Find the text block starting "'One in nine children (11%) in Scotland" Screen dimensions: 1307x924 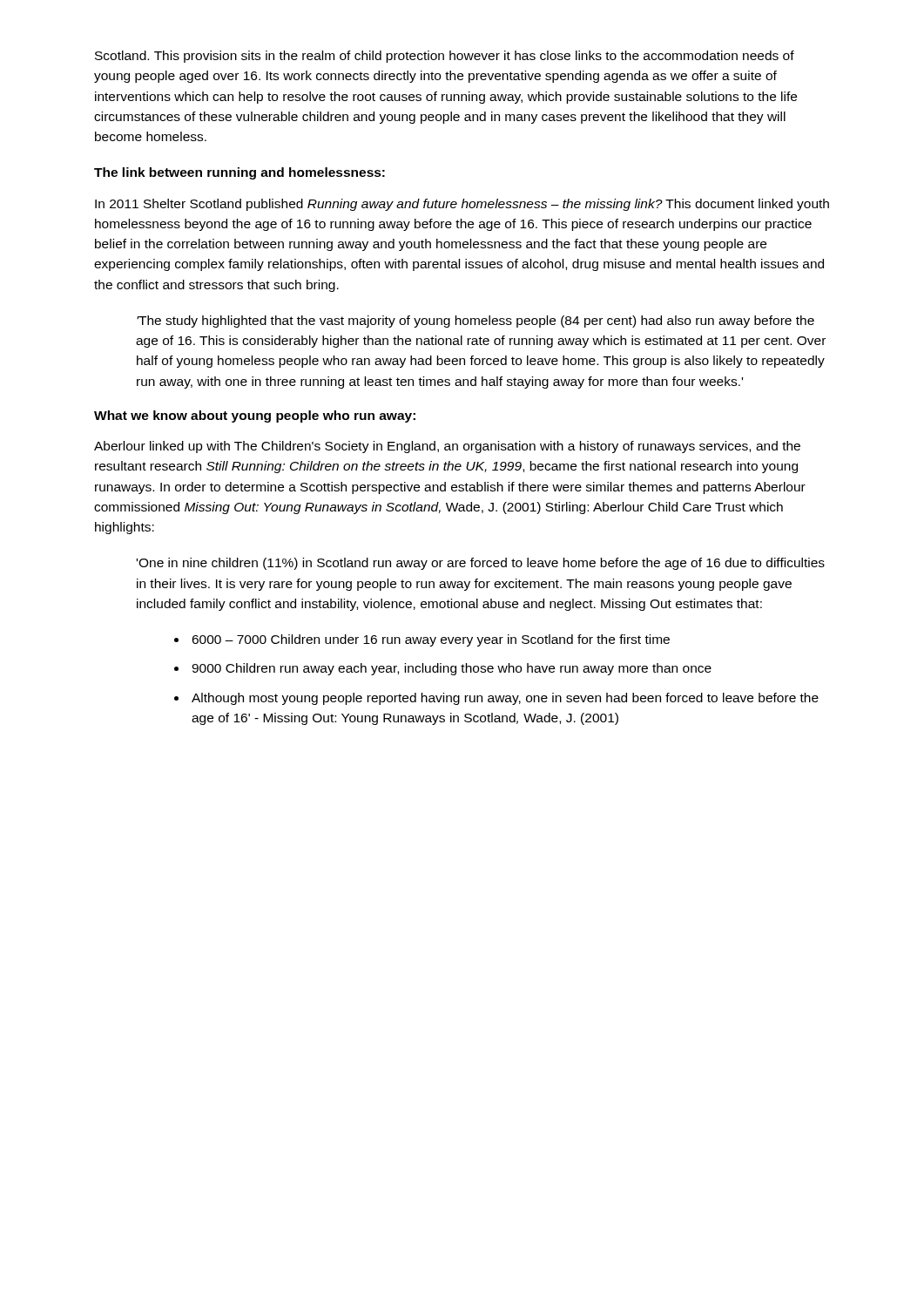point(480,583)
